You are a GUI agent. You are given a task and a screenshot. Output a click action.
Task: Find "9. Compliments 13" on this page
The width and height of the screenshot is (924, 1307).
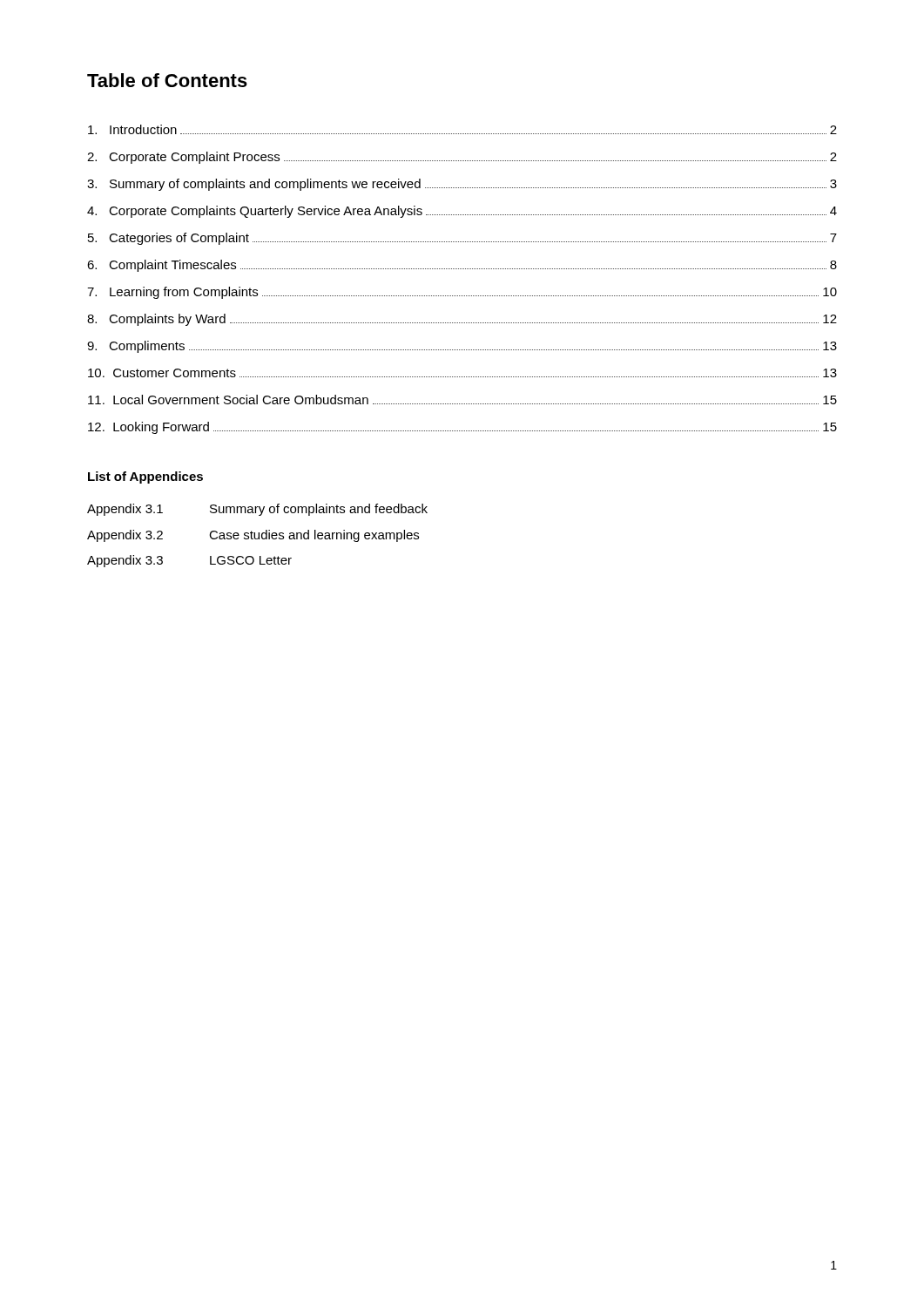coord(462,346)
